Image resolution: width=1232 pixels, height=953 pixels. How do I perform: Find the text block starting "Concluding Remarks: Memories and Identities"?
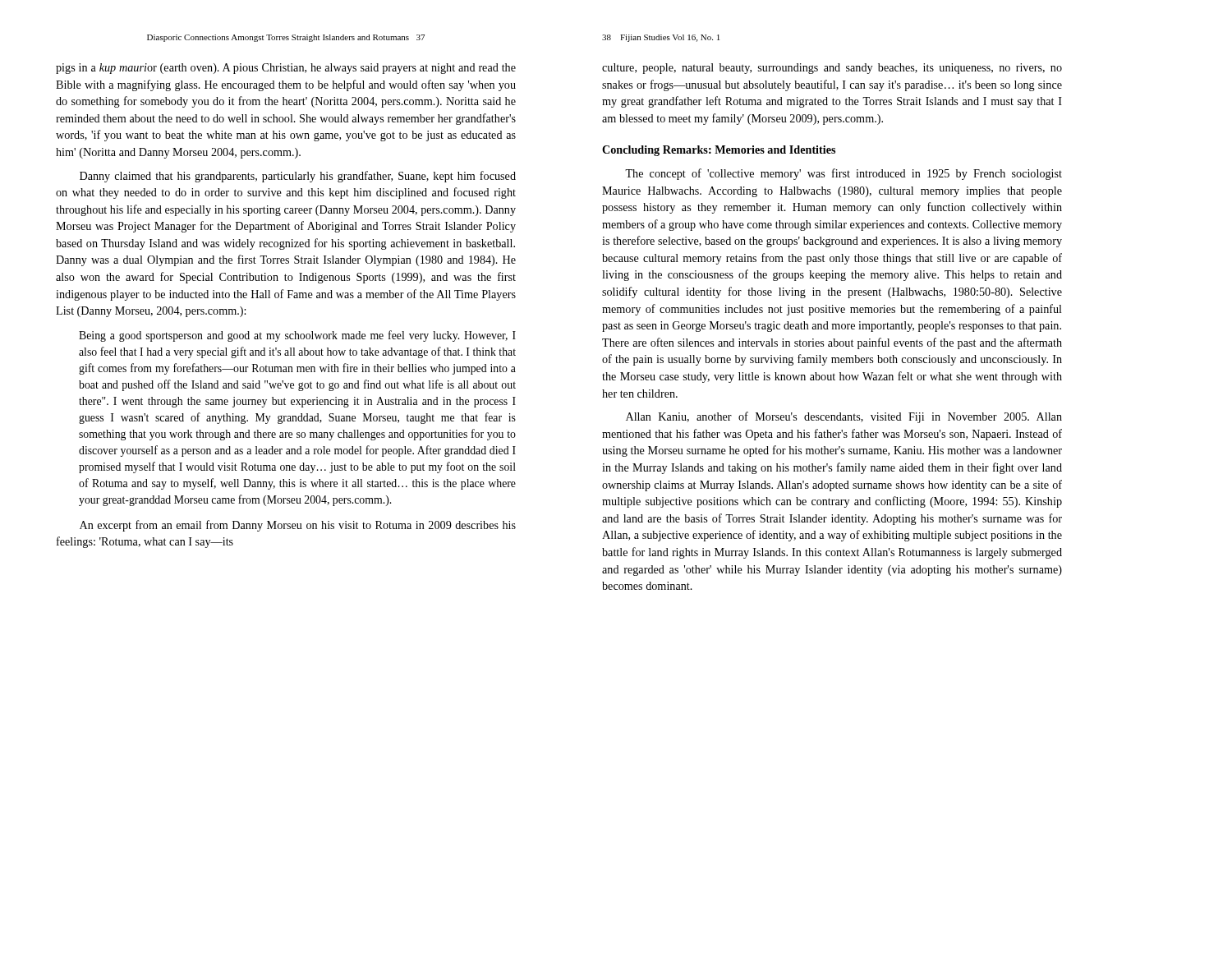pos(719,150)
